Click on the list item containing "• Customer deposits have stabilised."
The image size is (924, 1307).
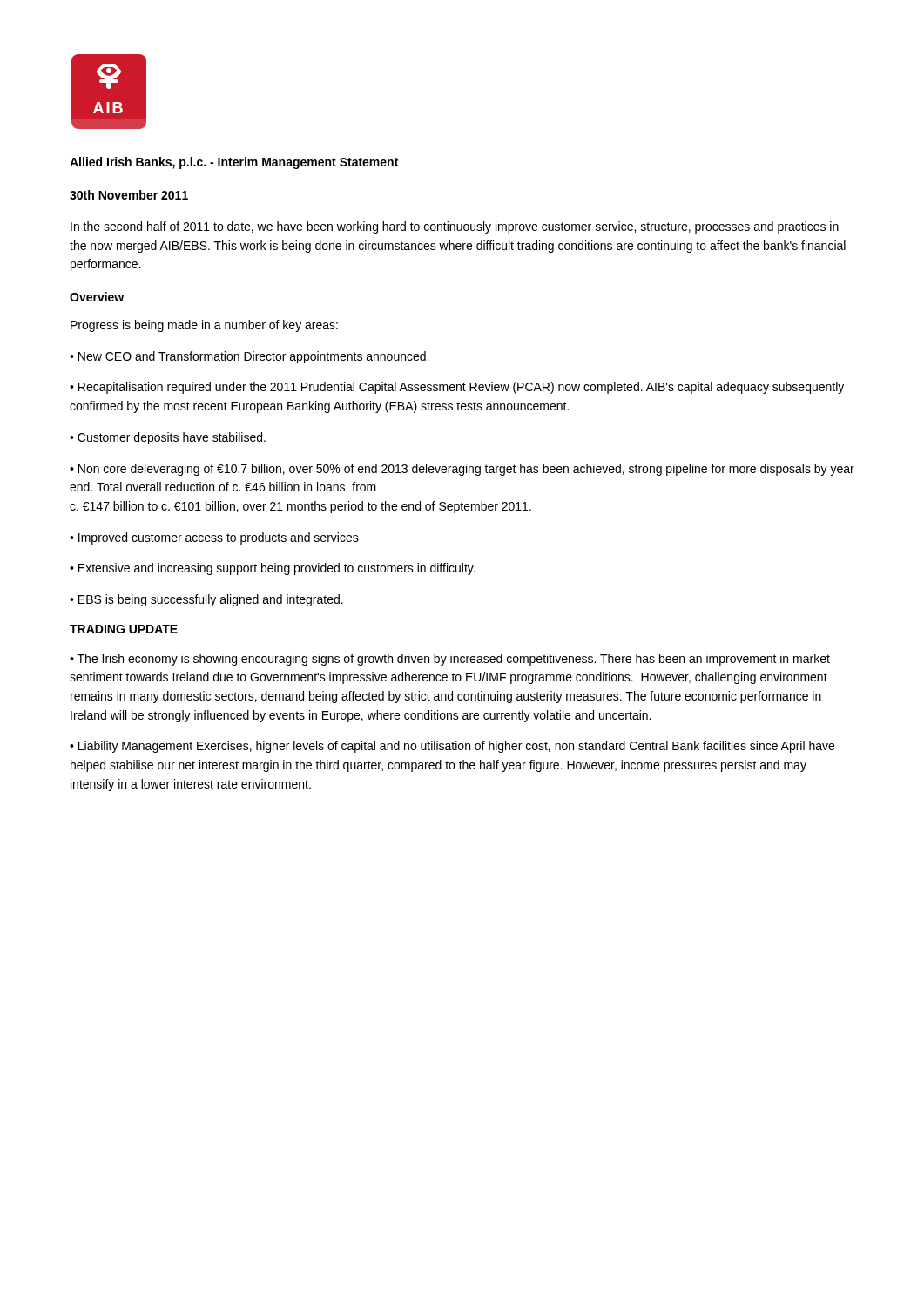pyautogui.click(x=168, y=437)
